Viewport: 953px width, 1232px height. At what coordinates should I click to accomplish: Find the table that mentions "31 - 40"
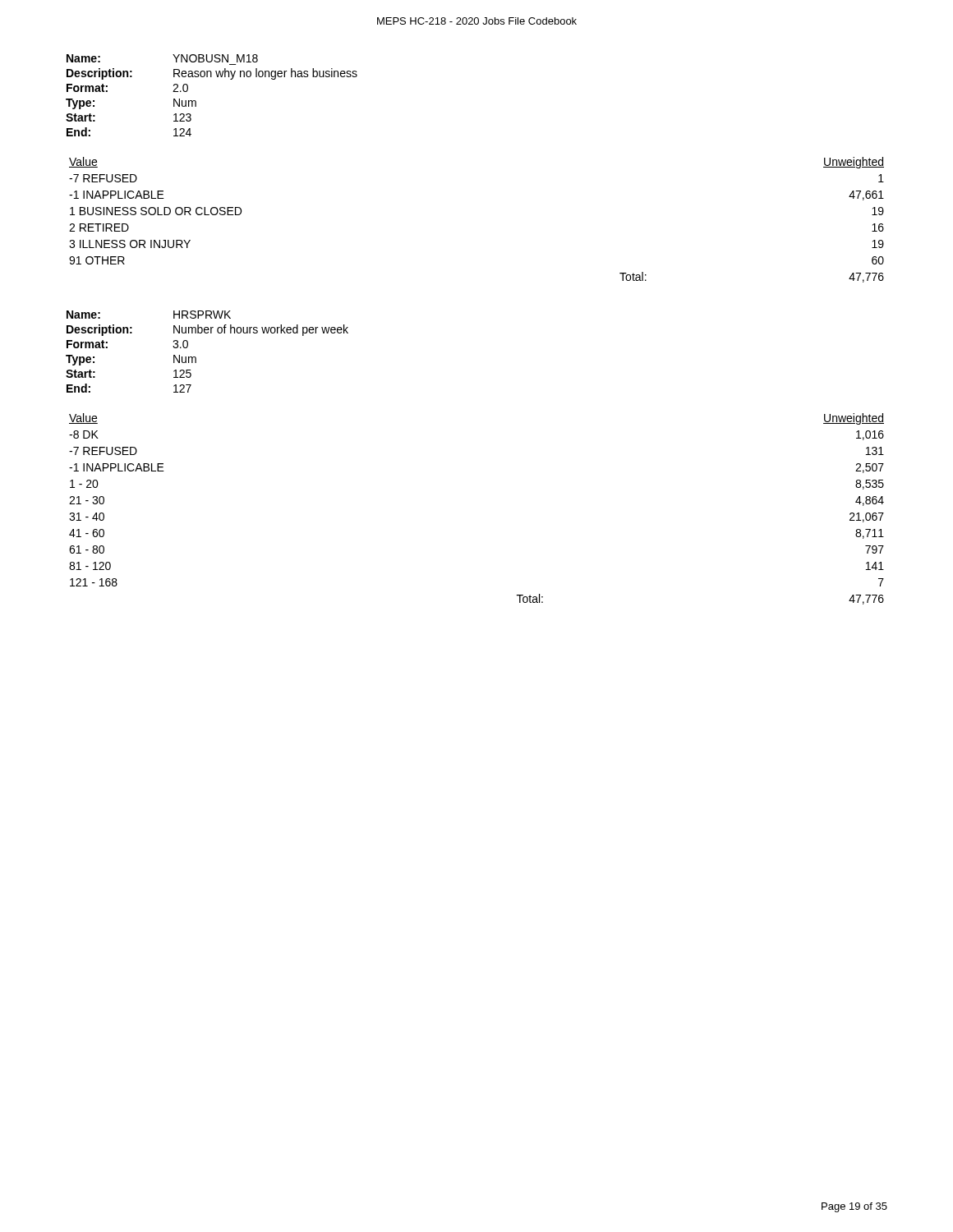[x=476, y=508]
